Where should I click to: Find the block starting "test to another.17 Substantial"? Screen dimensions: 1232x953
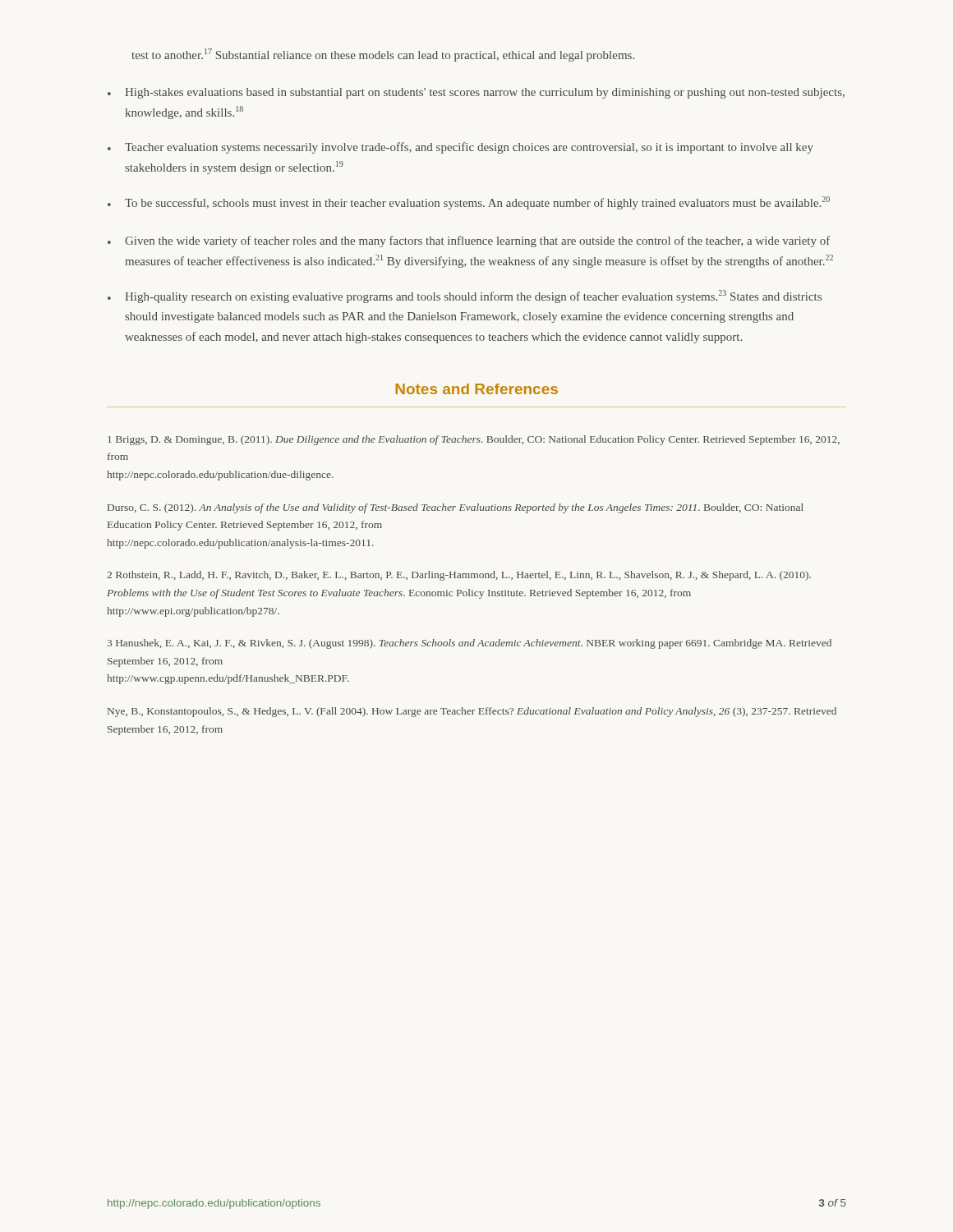point(383,54)
